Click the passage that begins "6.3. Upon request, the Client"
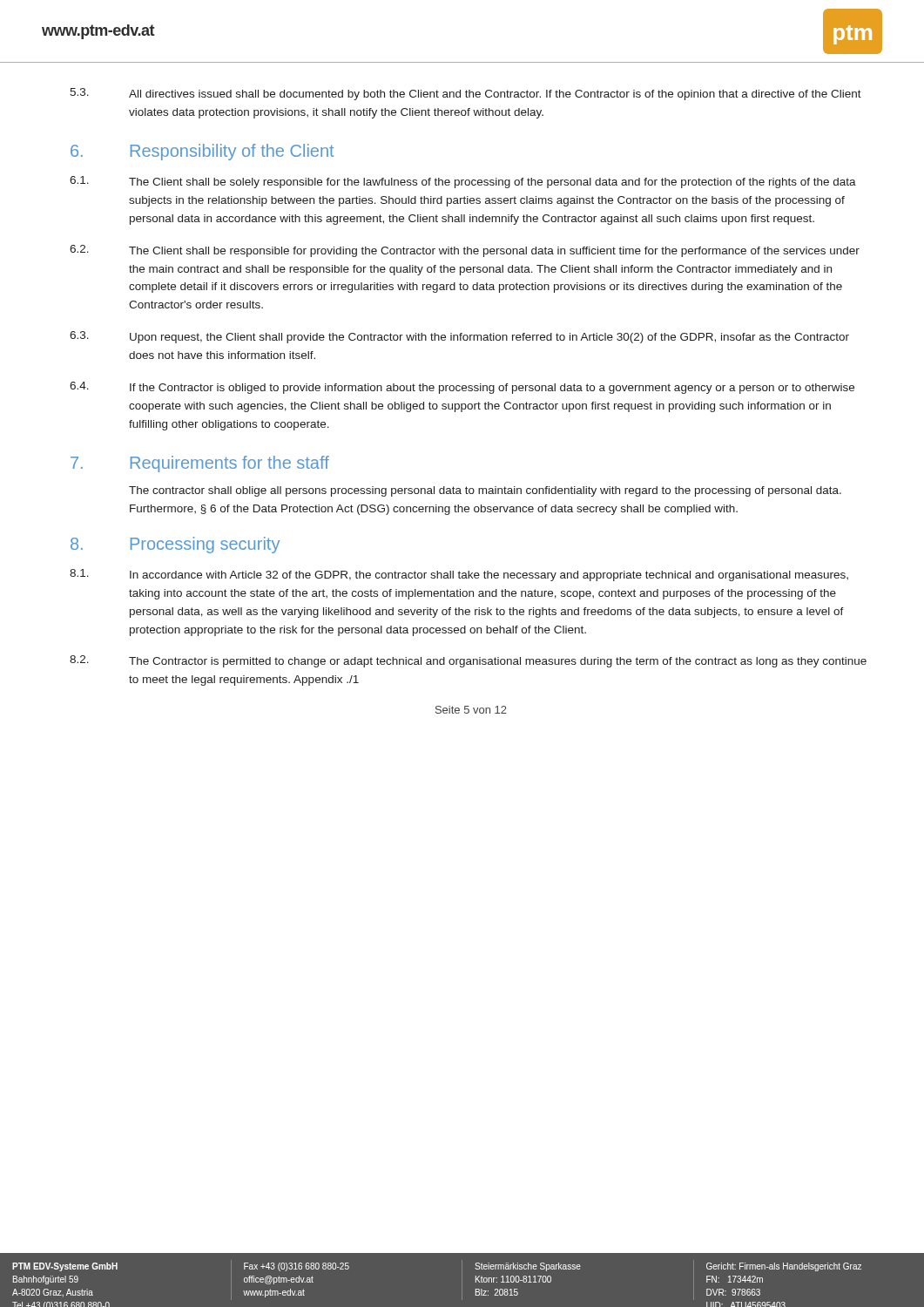 (471, 347)
